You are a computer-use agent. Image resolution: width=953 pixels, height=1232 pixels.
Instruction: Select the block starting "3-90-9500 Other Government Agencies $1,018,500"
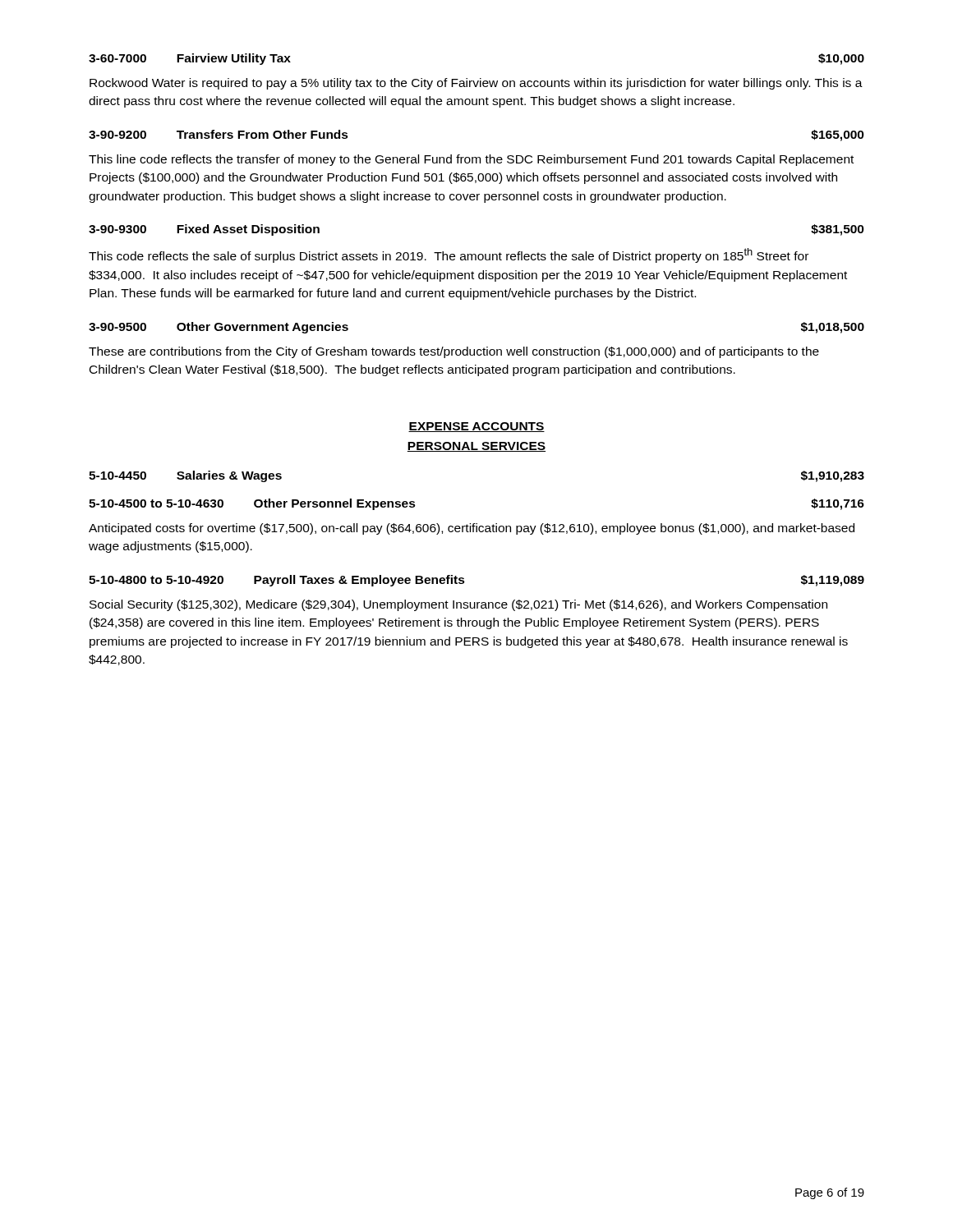pyautogui.click(x=120, y=327)
